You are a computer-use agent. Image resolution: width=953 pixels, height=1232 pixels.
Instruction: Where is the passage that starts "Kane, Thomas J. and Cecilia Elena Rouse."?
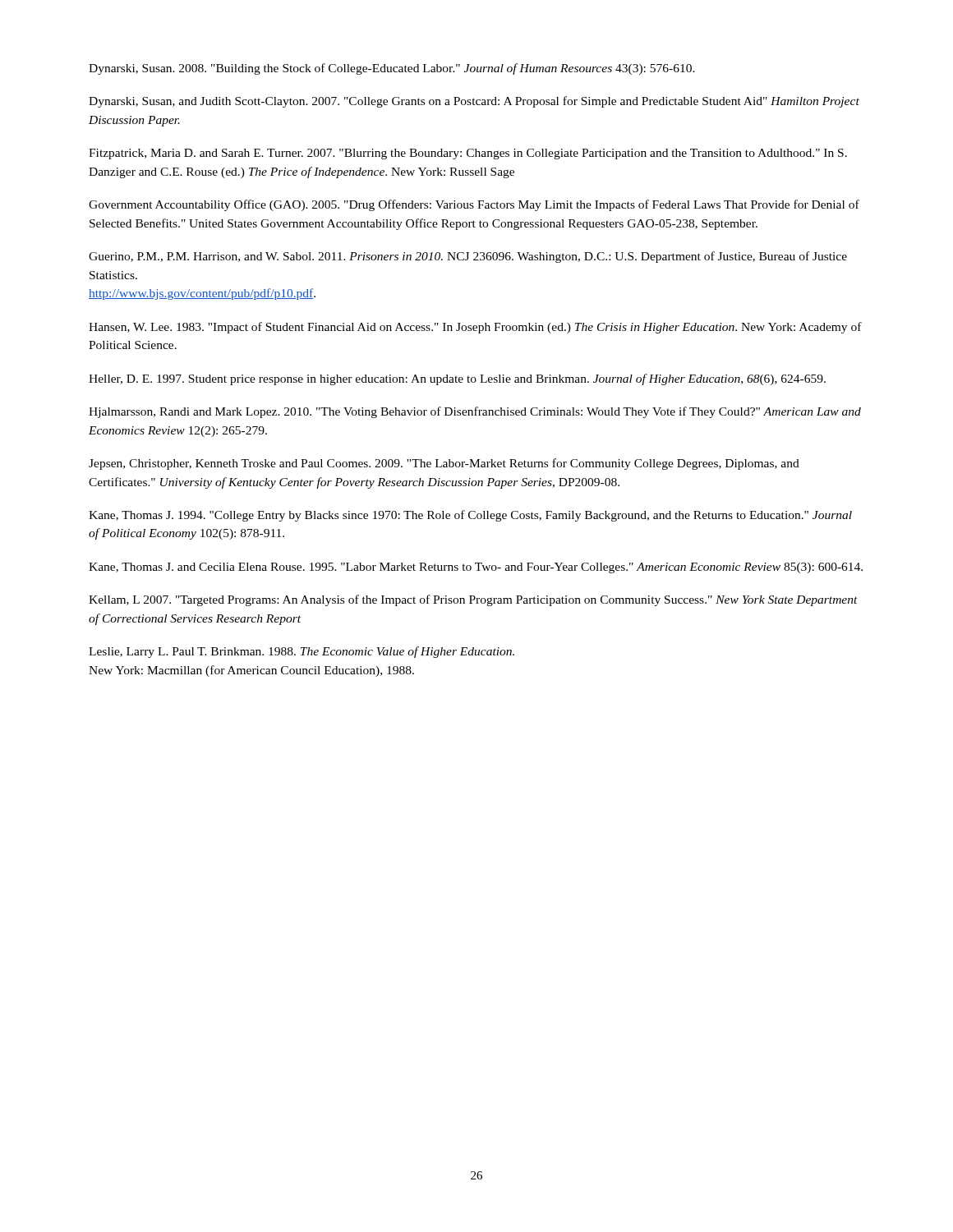click(476, 566)
